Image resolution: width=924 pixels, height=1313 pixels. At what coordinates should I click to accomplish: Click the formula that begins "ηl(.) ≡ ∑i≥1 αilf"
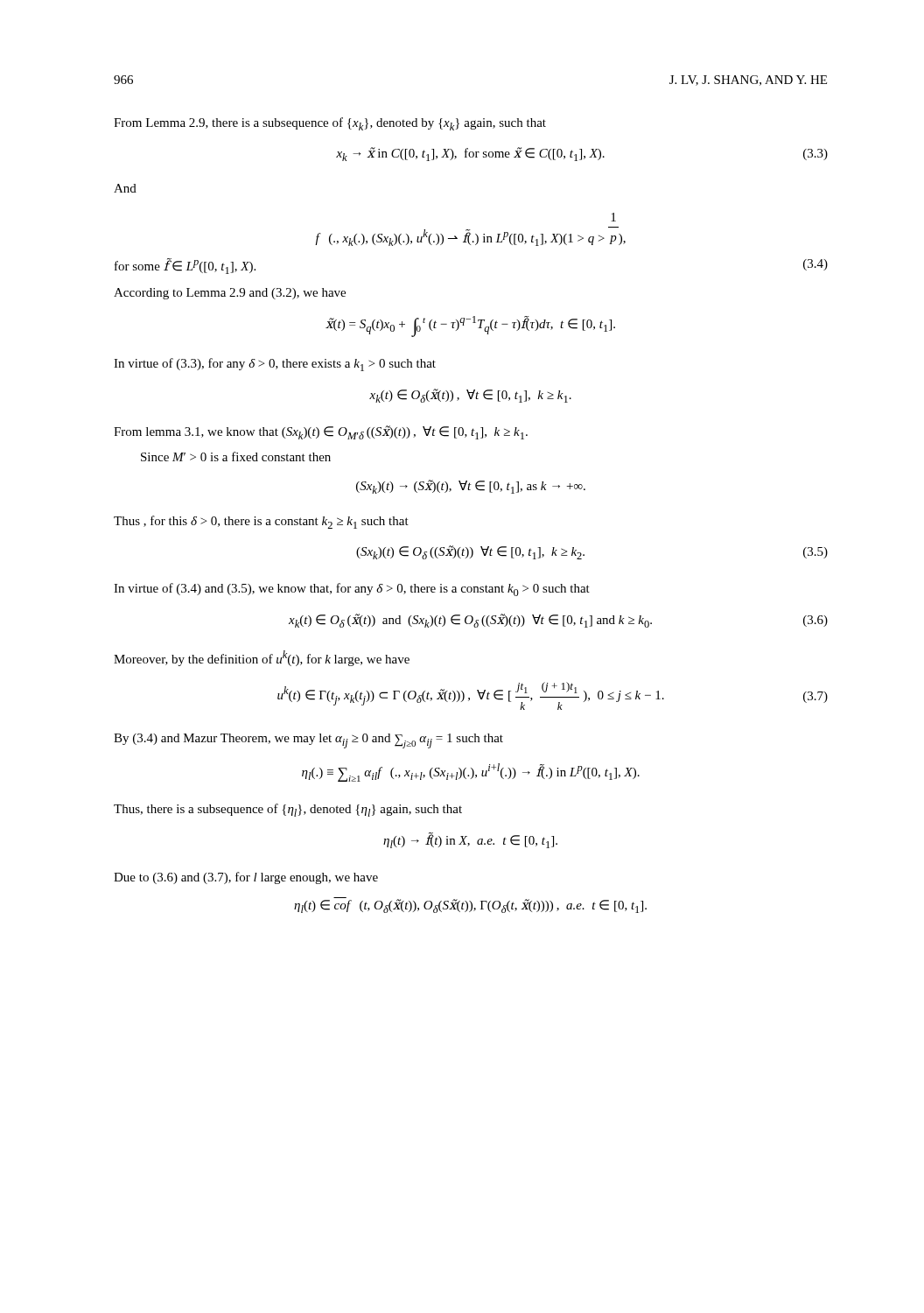471,773
